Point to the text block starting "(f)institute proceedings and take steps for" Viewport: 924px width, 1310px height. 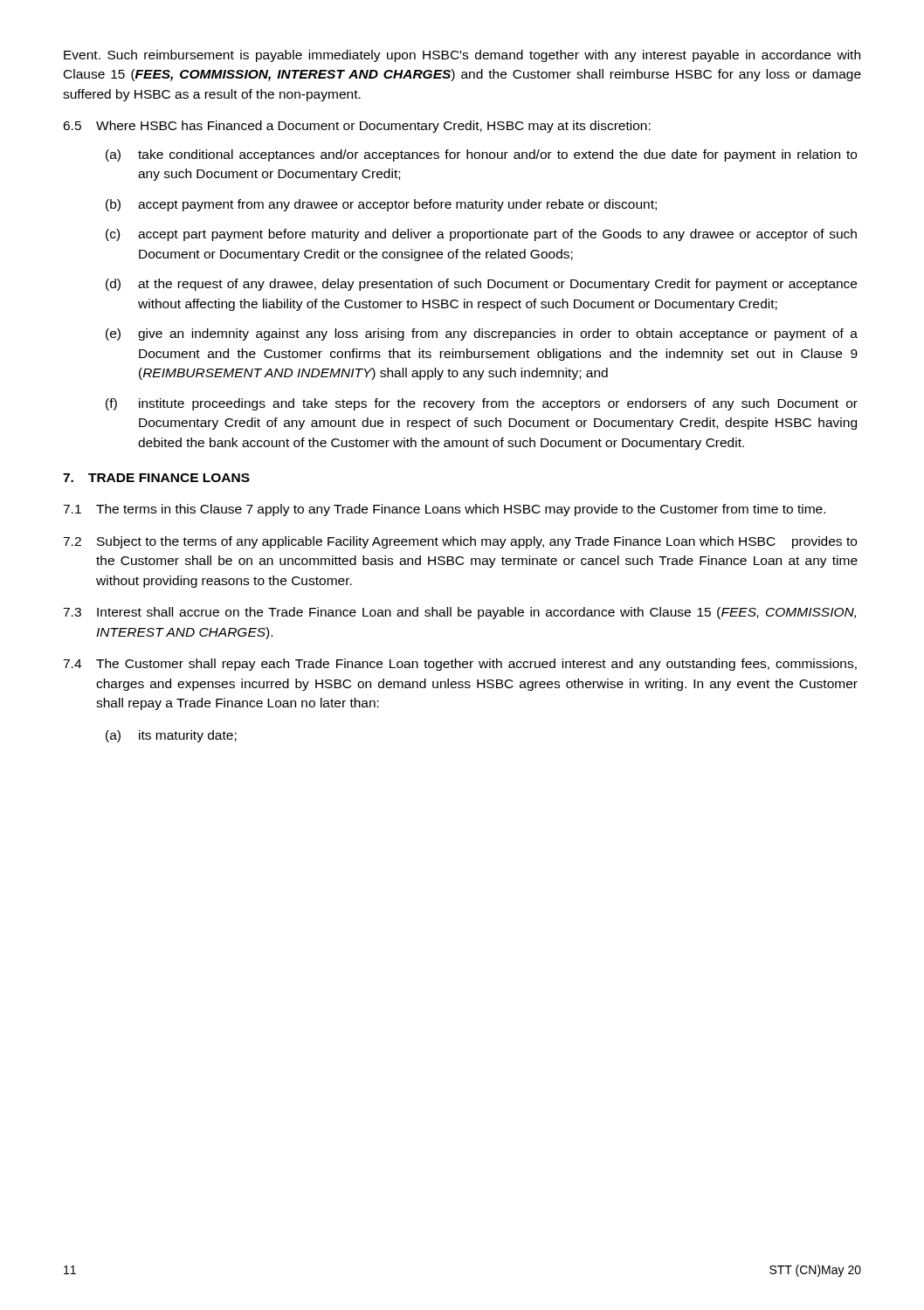tap(481, 423)
